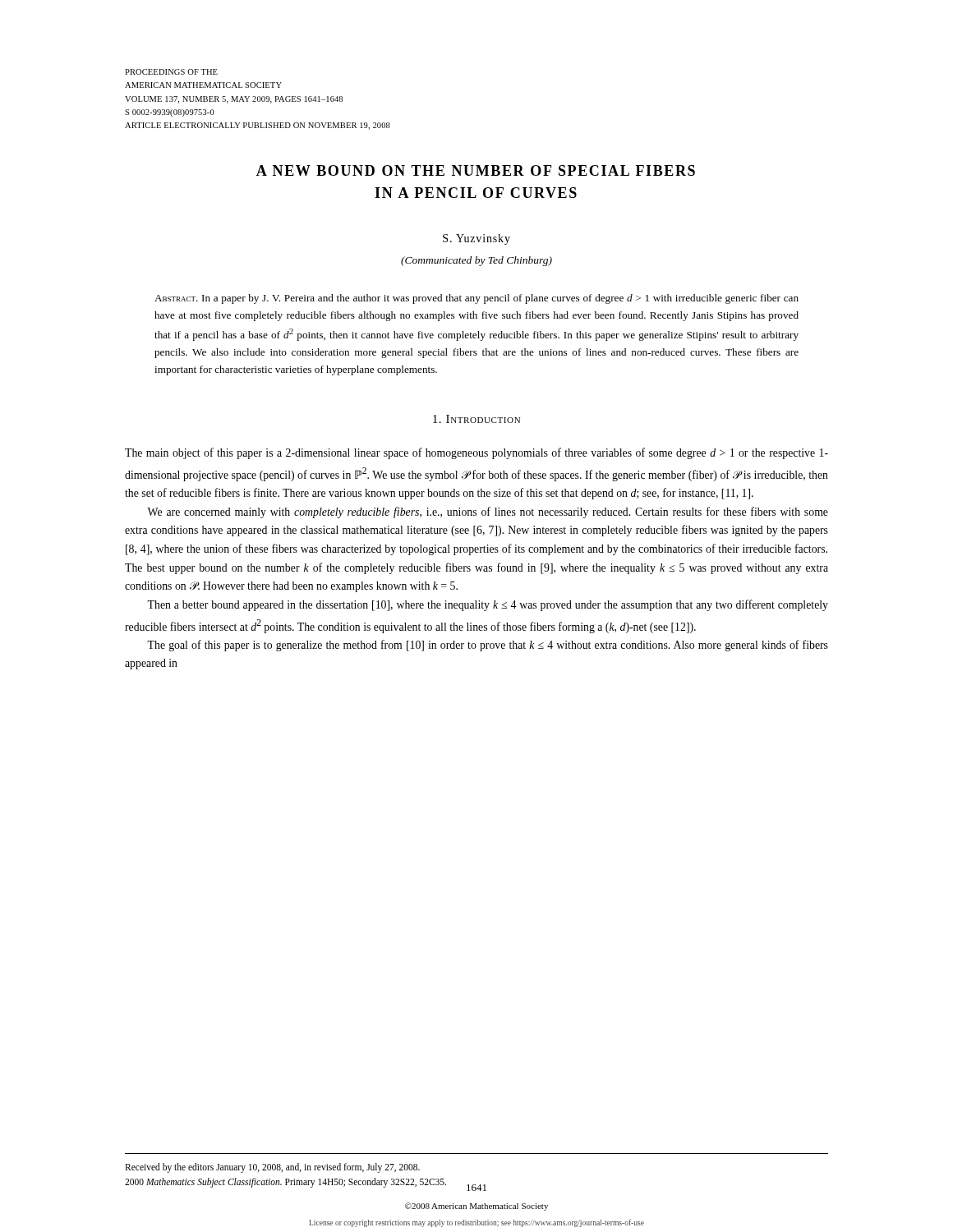
Task: Point to the text block starting "(Communicated by Ted Chinburg)"
Action: 476,260
